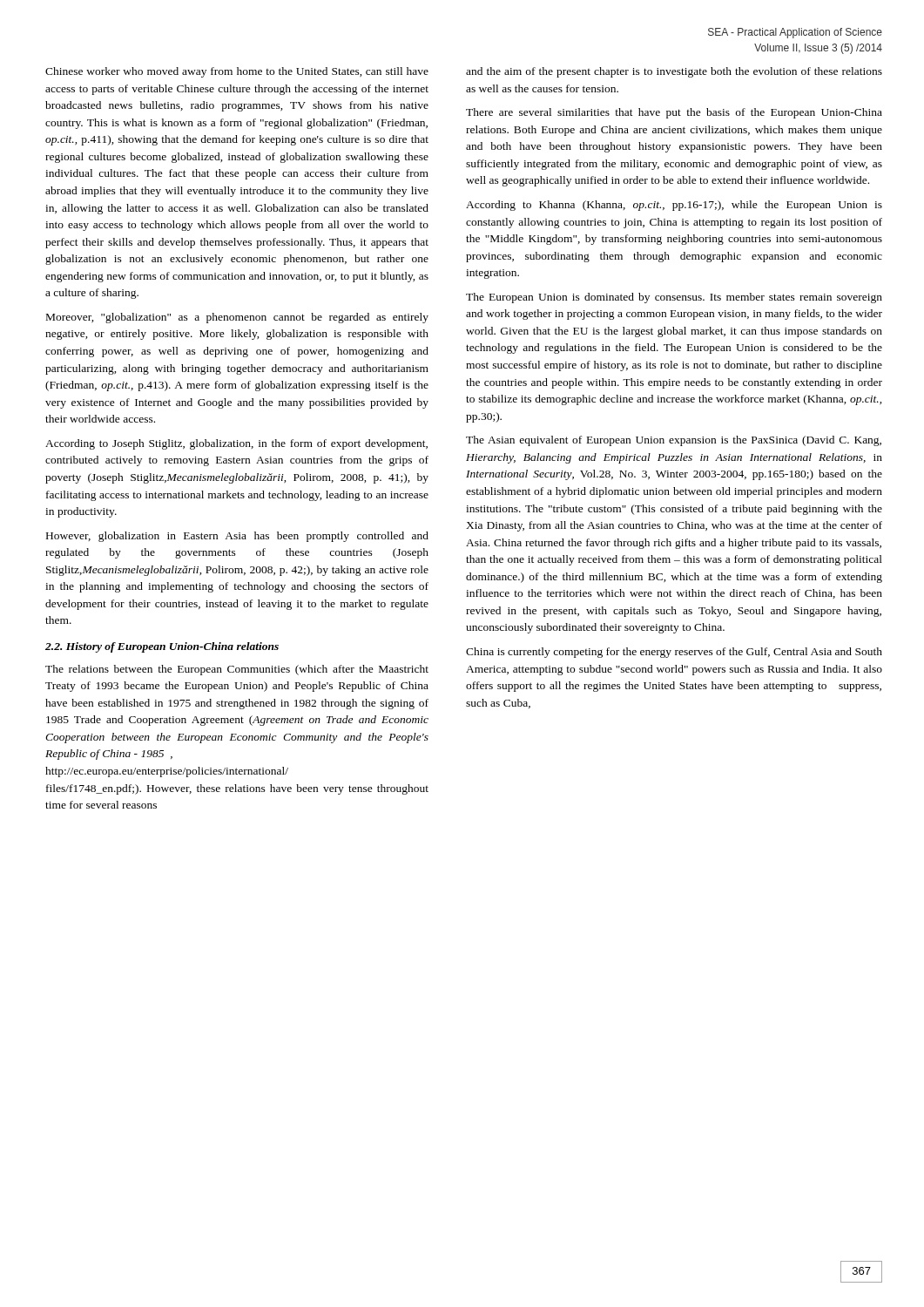Point to the block beginning "The Asian equivalent of"
Image resolution: width=924 pixels, height=1307 pixels.
pos(674,534)
